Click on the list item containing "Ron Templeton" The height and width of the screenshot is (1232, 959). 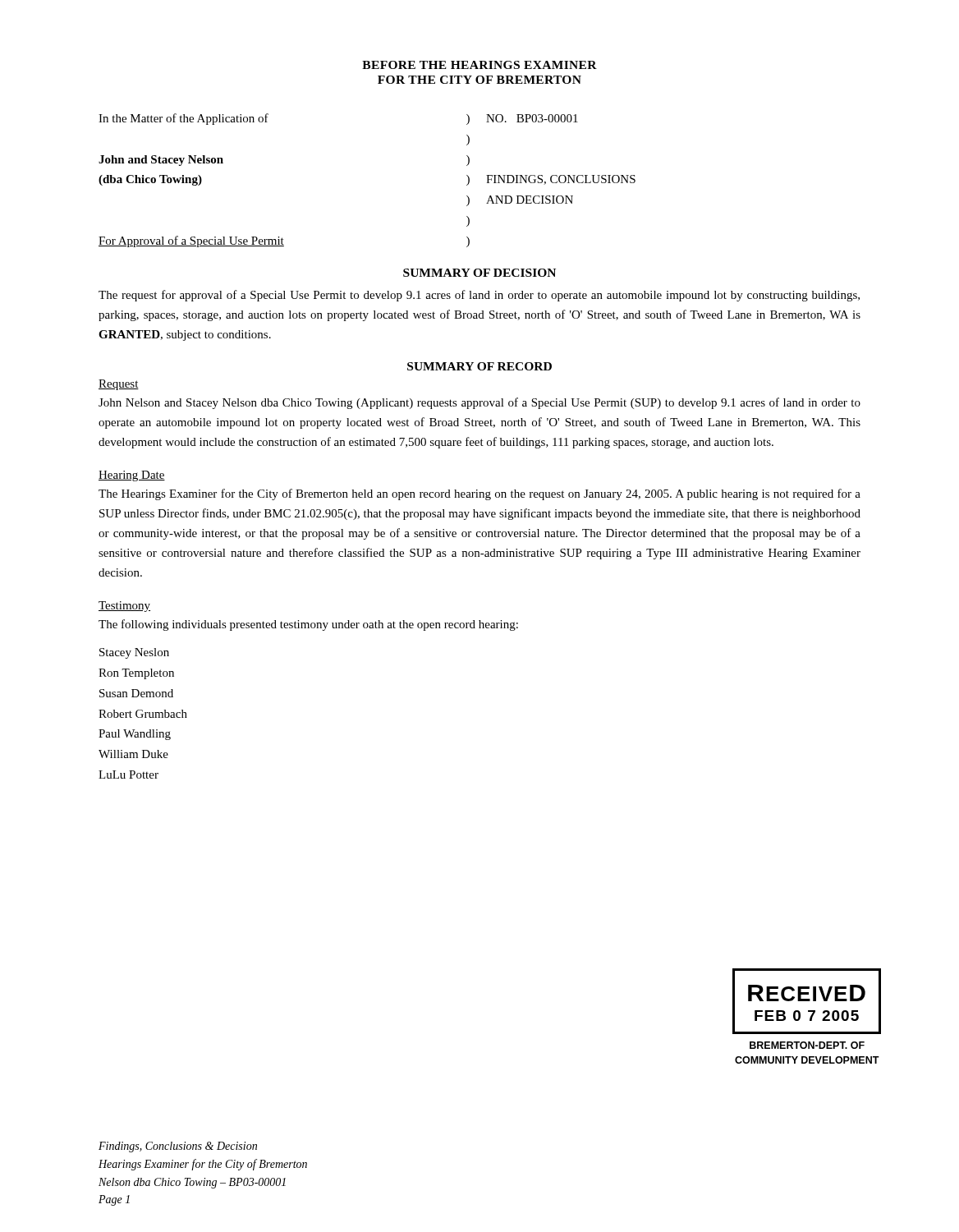point(136,673)
